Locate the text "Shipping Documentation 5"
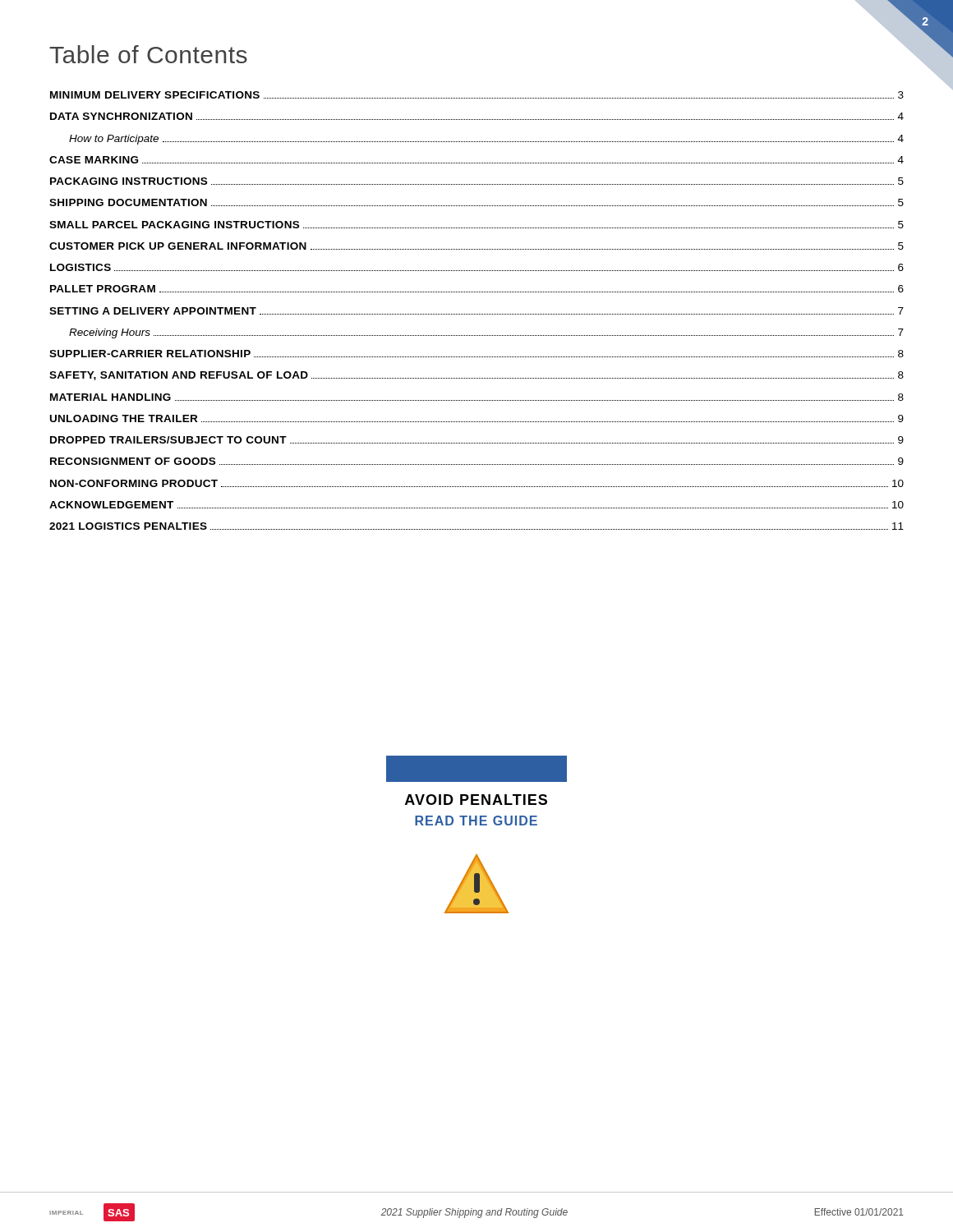 pos(476,203)
